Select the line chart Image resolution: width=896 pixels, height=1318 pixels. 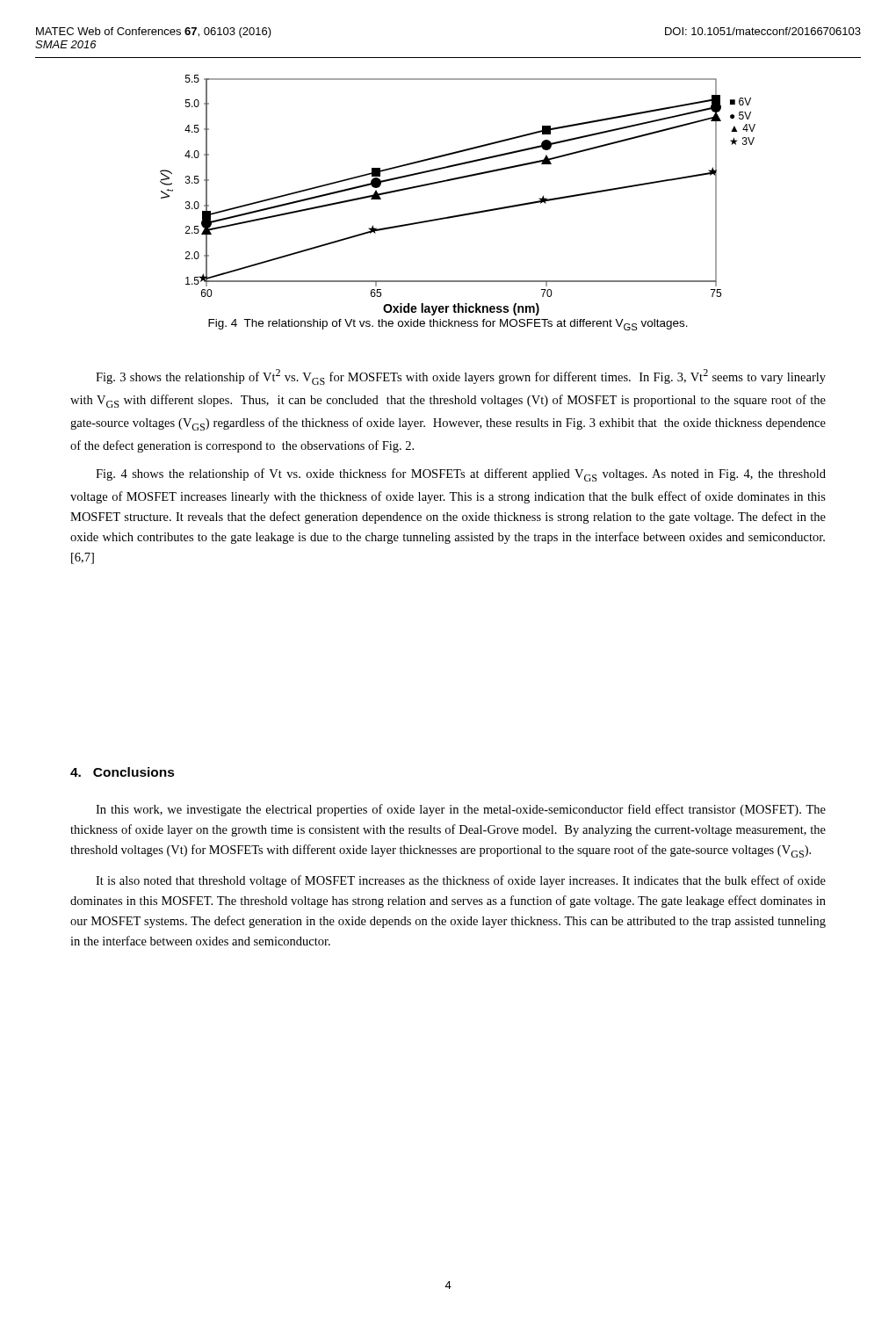(x=470, y=193)
